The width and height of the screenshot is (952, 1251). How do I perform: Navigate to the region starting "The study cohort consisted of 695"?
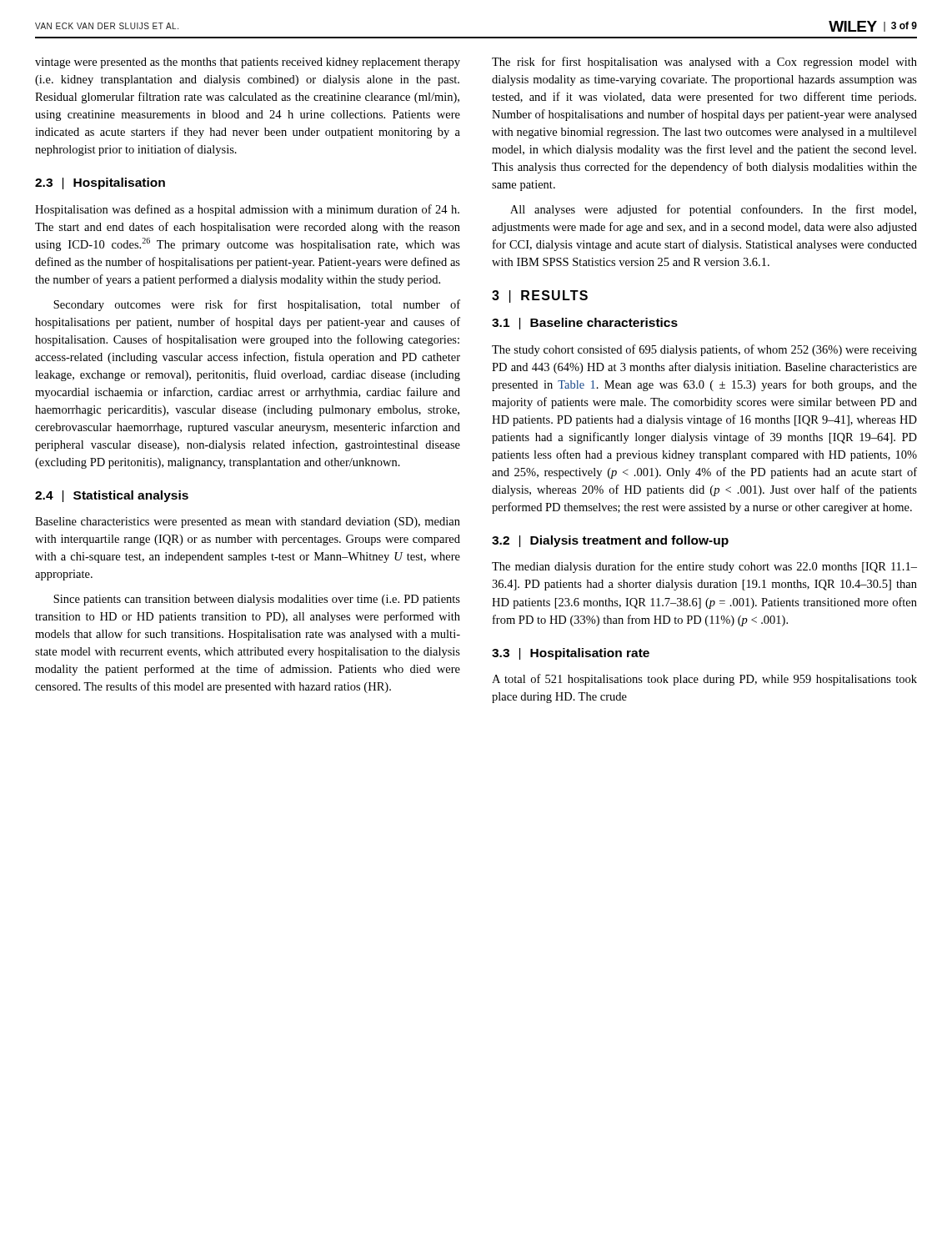click(704, 429)
